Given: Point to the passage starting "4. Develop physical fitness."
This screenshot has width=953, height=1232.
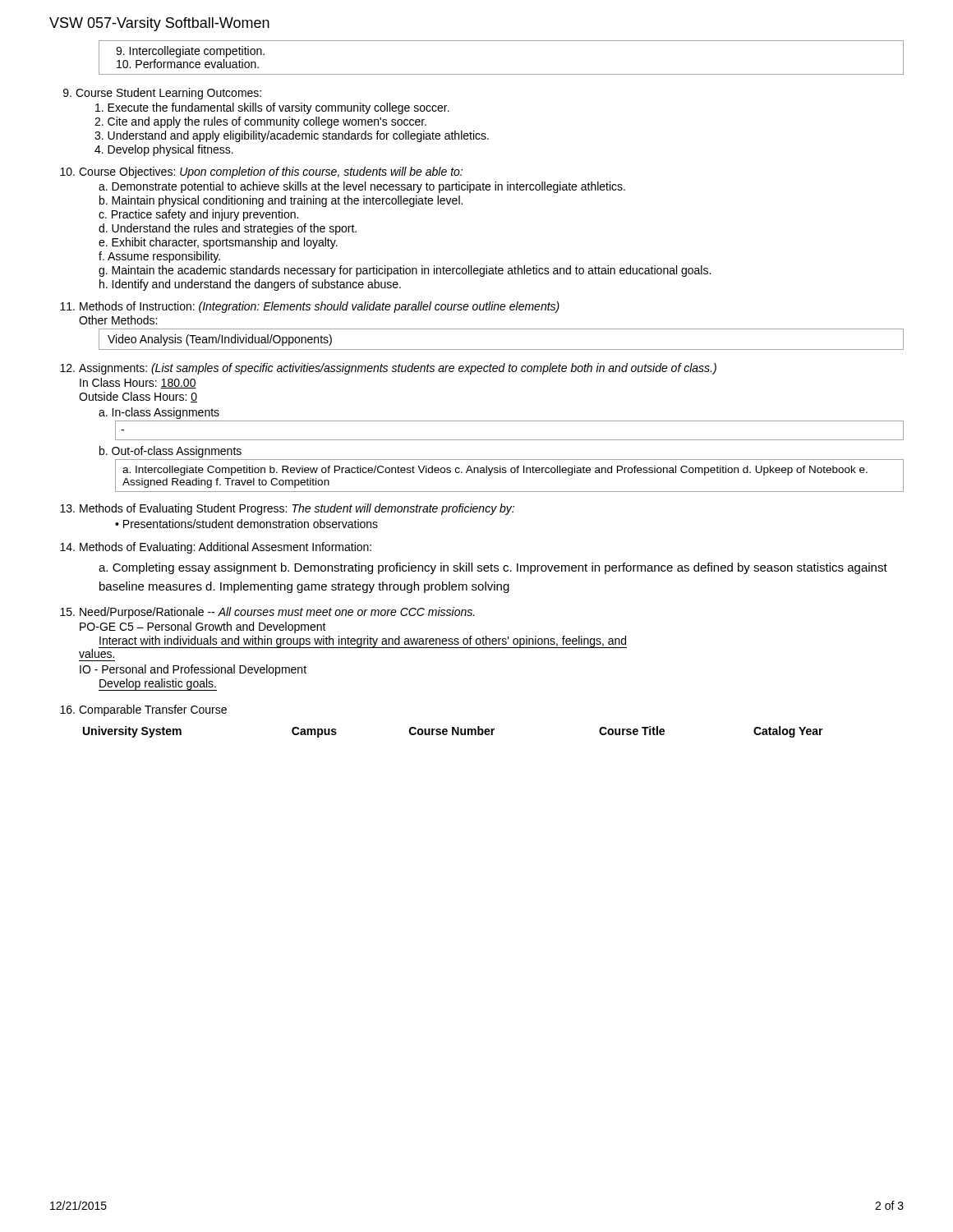Looking at the screenshot, I should pyautogui.click(x=164, y=150).
